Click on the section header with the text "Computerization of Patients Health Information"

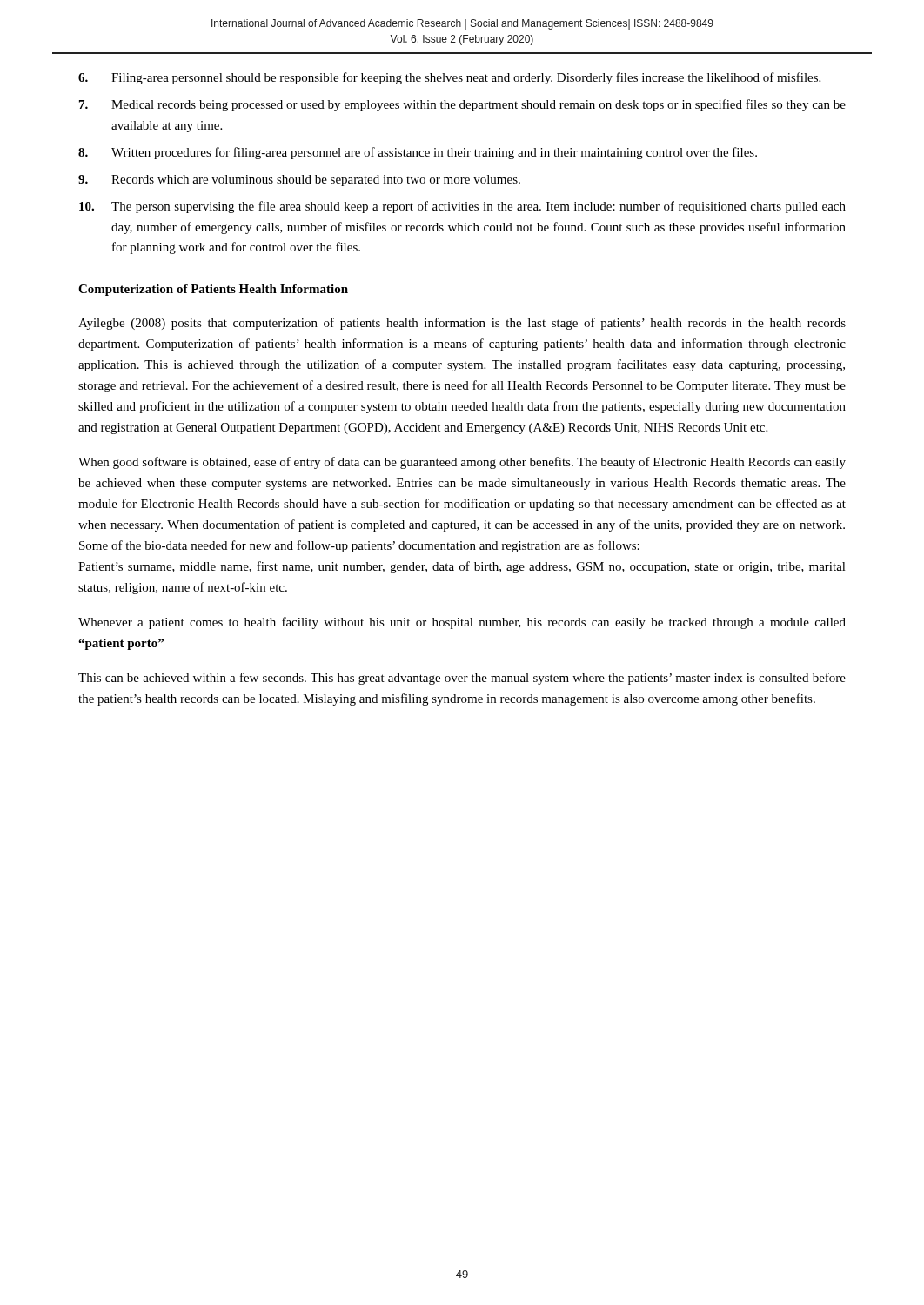[x=213, y=289]
